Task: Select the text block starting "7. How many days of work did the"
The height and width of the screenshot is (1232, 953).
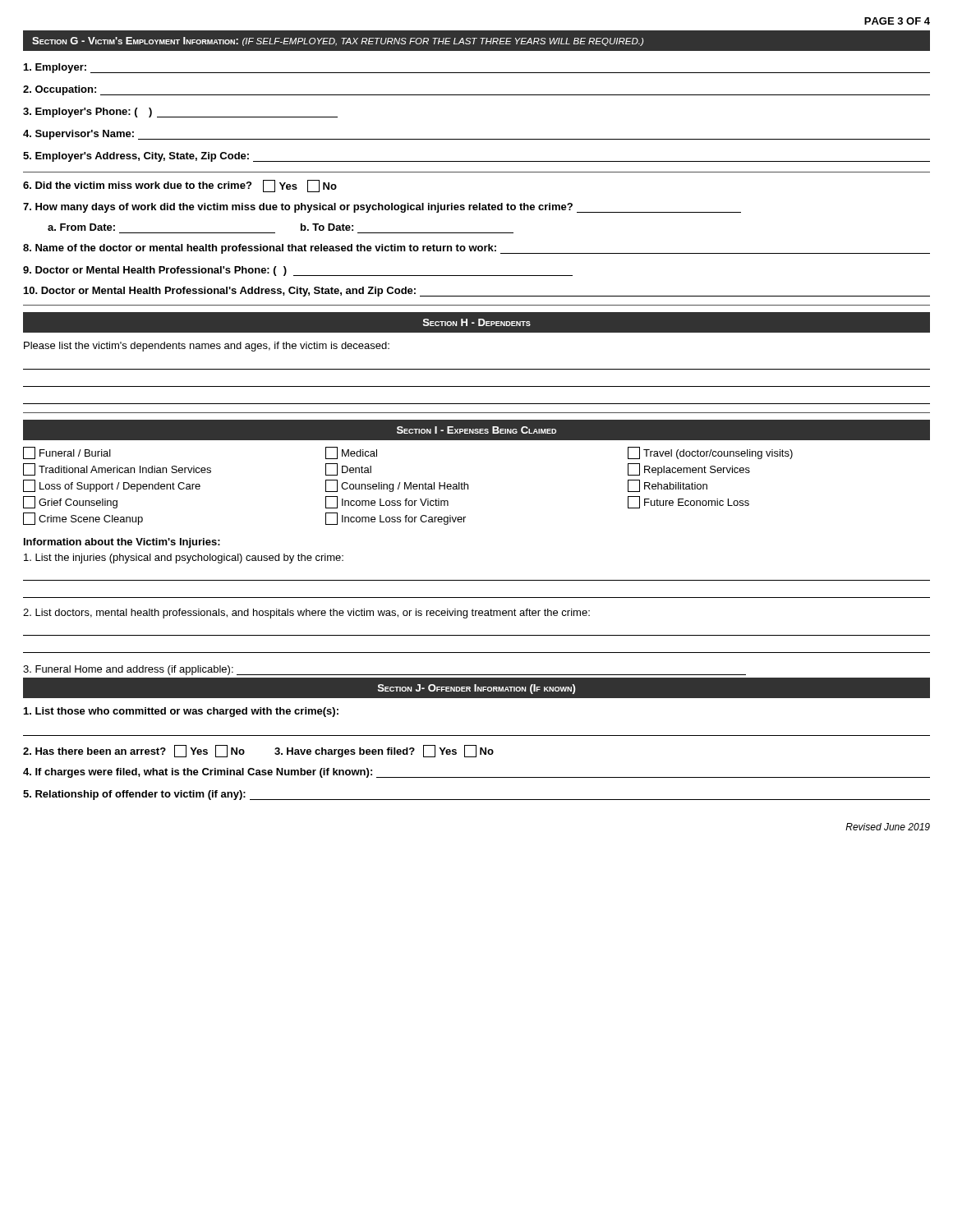Action: [382, 206]
